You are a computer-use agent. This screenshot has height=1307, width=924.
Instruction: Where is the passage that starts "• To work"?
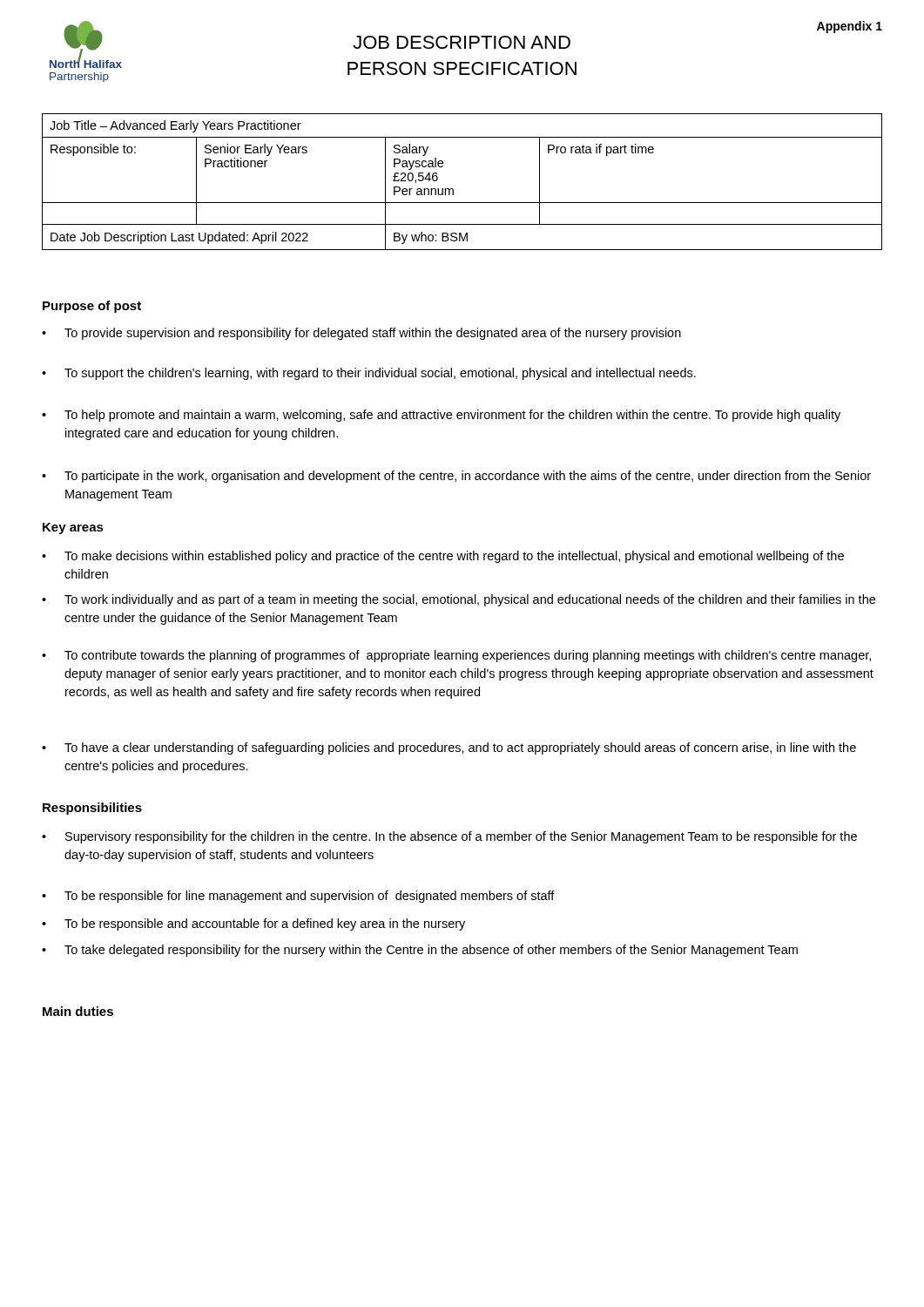(x=462, y=609)
